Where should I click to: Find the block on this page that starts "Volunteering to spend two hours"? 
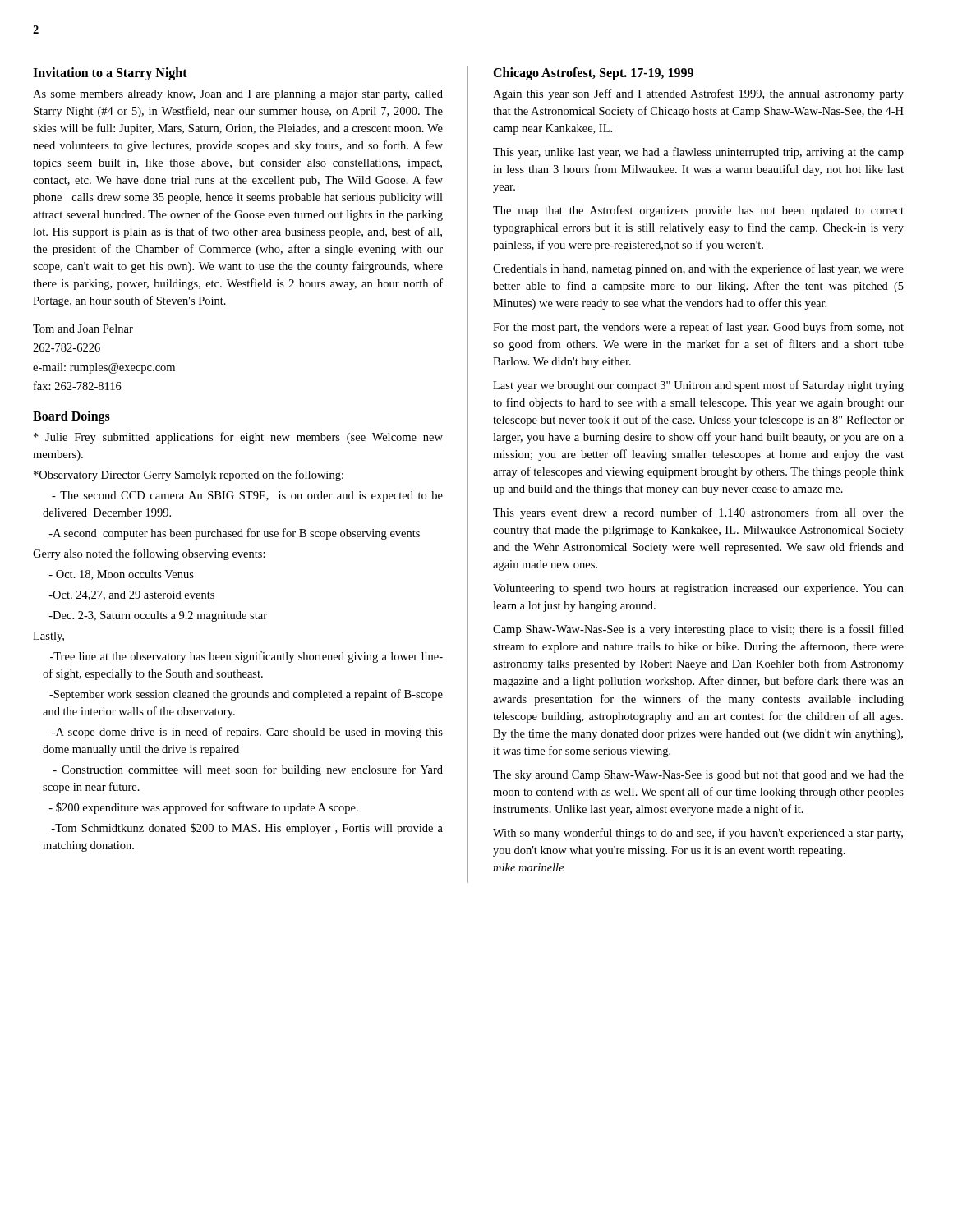tap(698, 597)
